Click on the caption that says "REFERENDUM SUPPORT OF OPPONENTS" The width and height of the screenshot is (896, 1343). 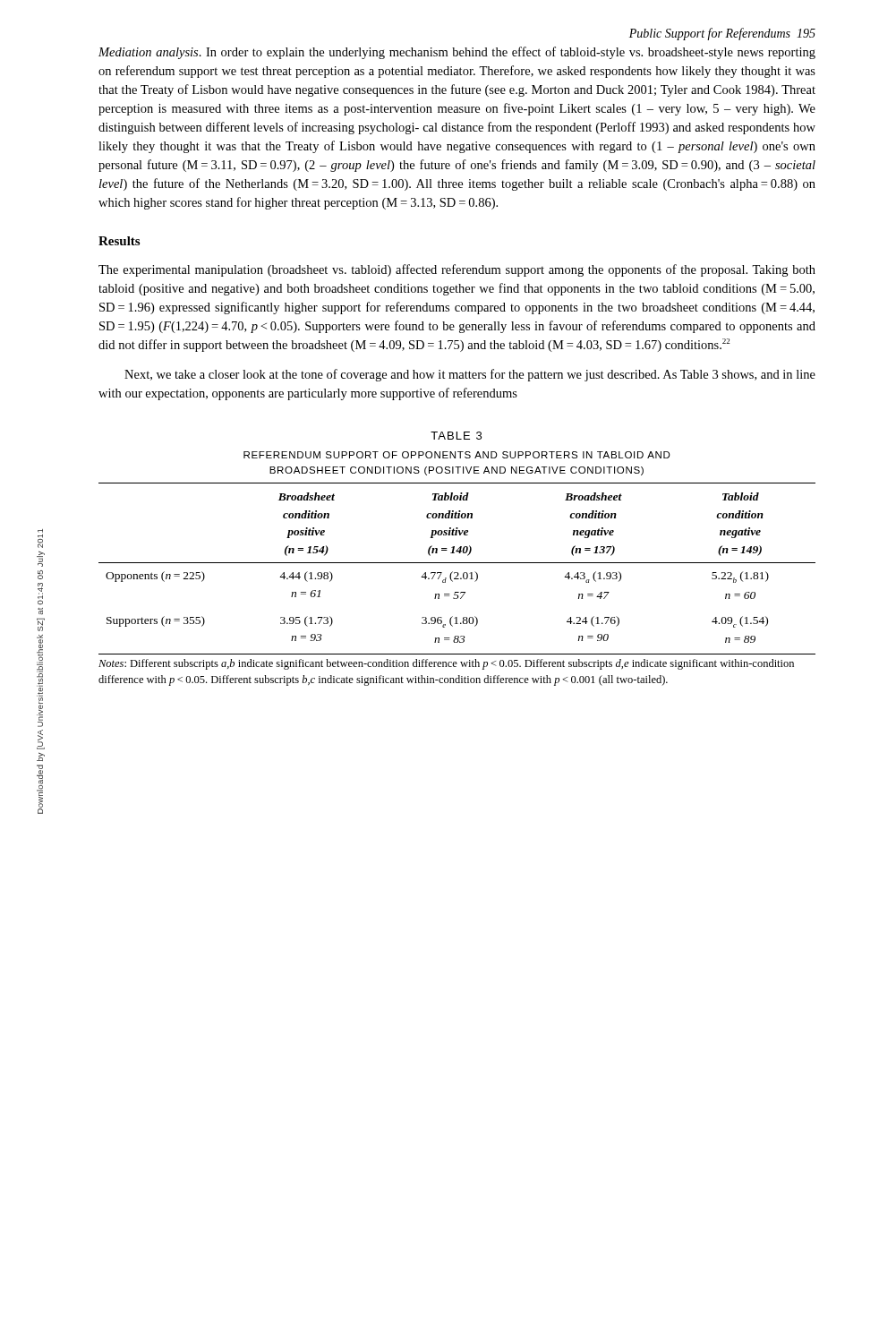457,462
